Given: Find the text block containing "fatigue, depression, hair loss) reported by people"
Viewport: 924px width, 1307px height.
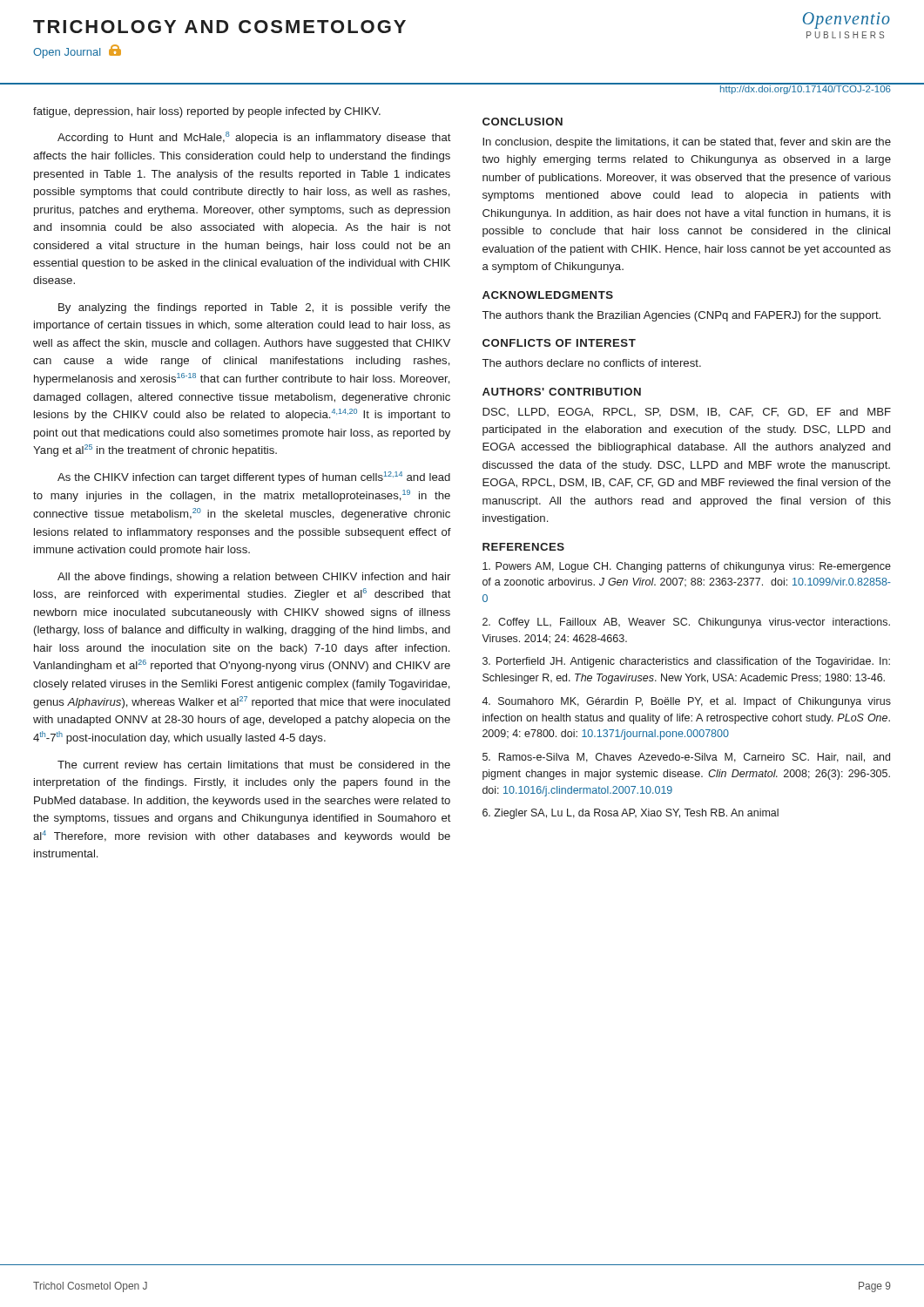Looking at the screenshot, I should (242, 112).
